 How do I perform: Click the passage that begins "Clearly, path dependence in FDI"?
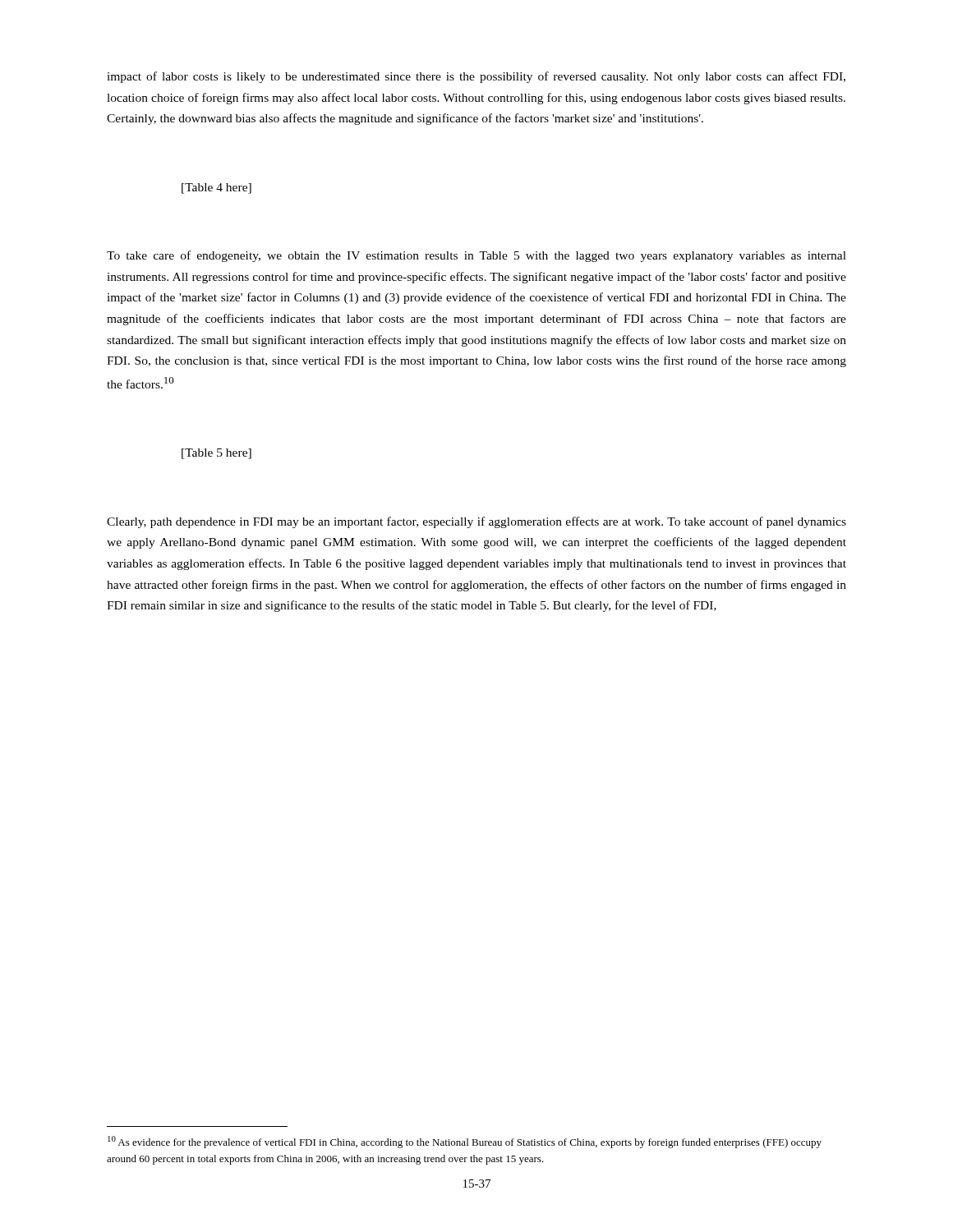476,563
